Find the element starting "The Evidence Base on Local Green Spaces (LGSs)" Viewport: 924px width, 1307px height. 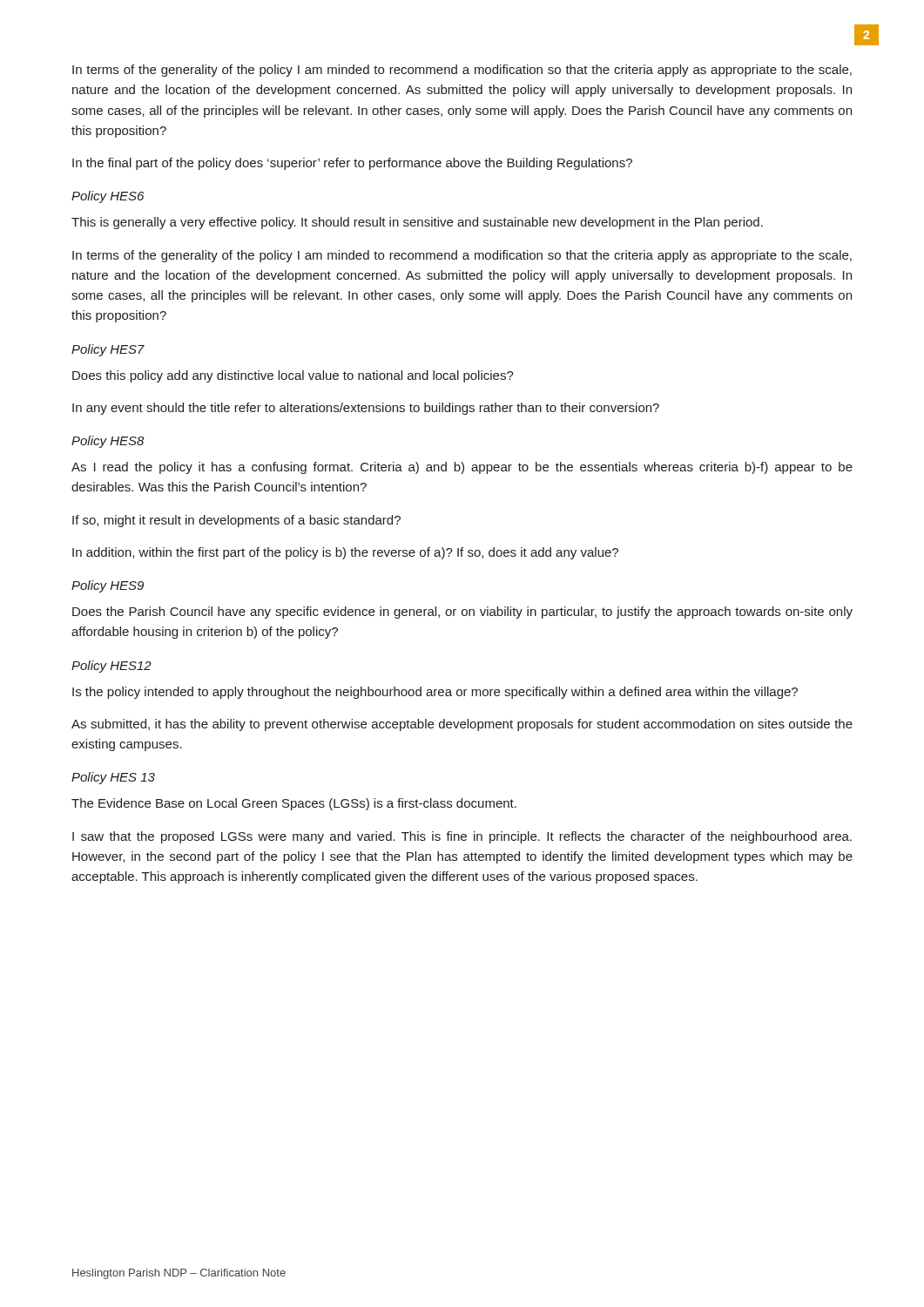(294, 803)
